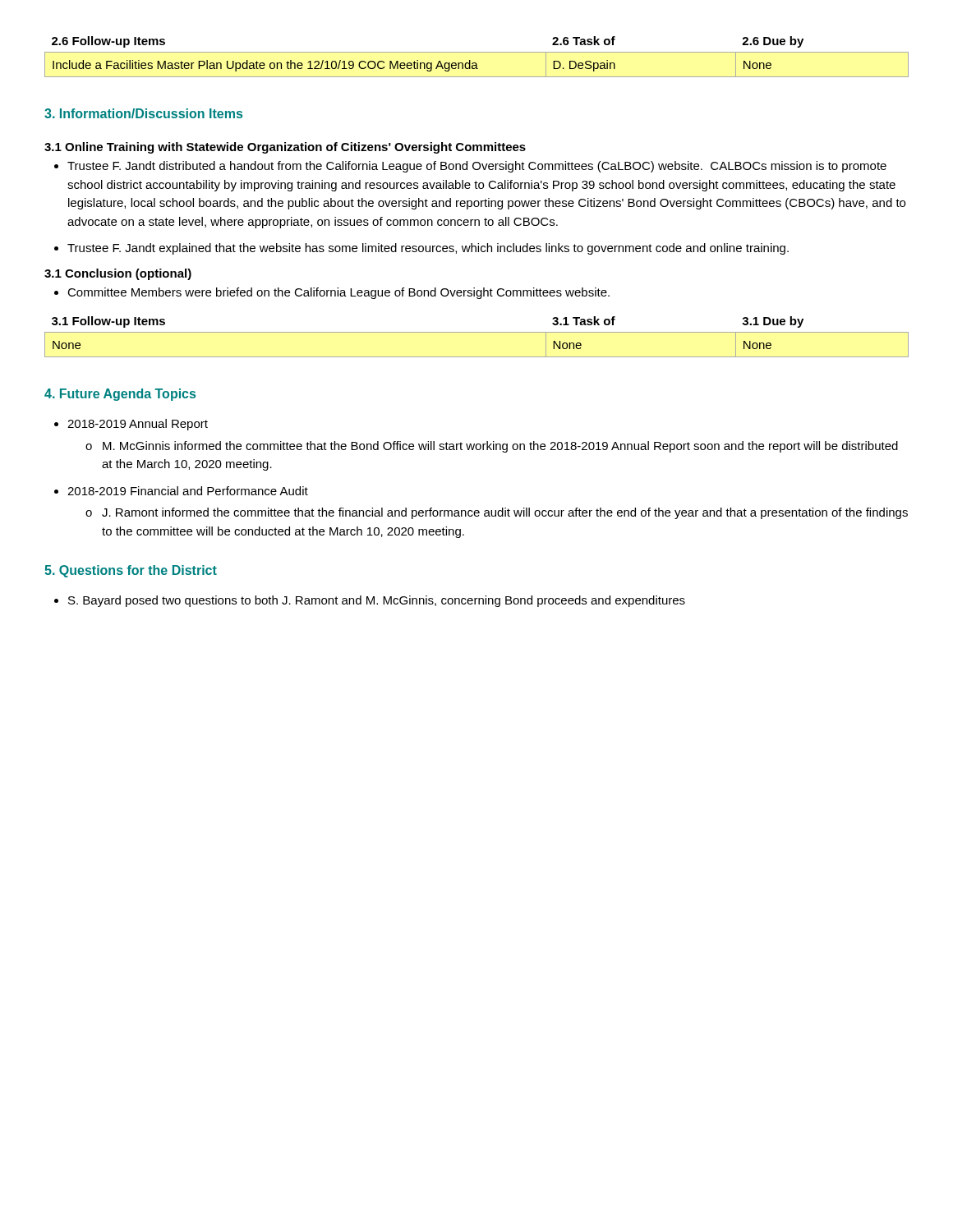
Task: Locate the list item that says "Trustee F. Jandt distributed a handout from the"
Action: [x=488, y=194]
